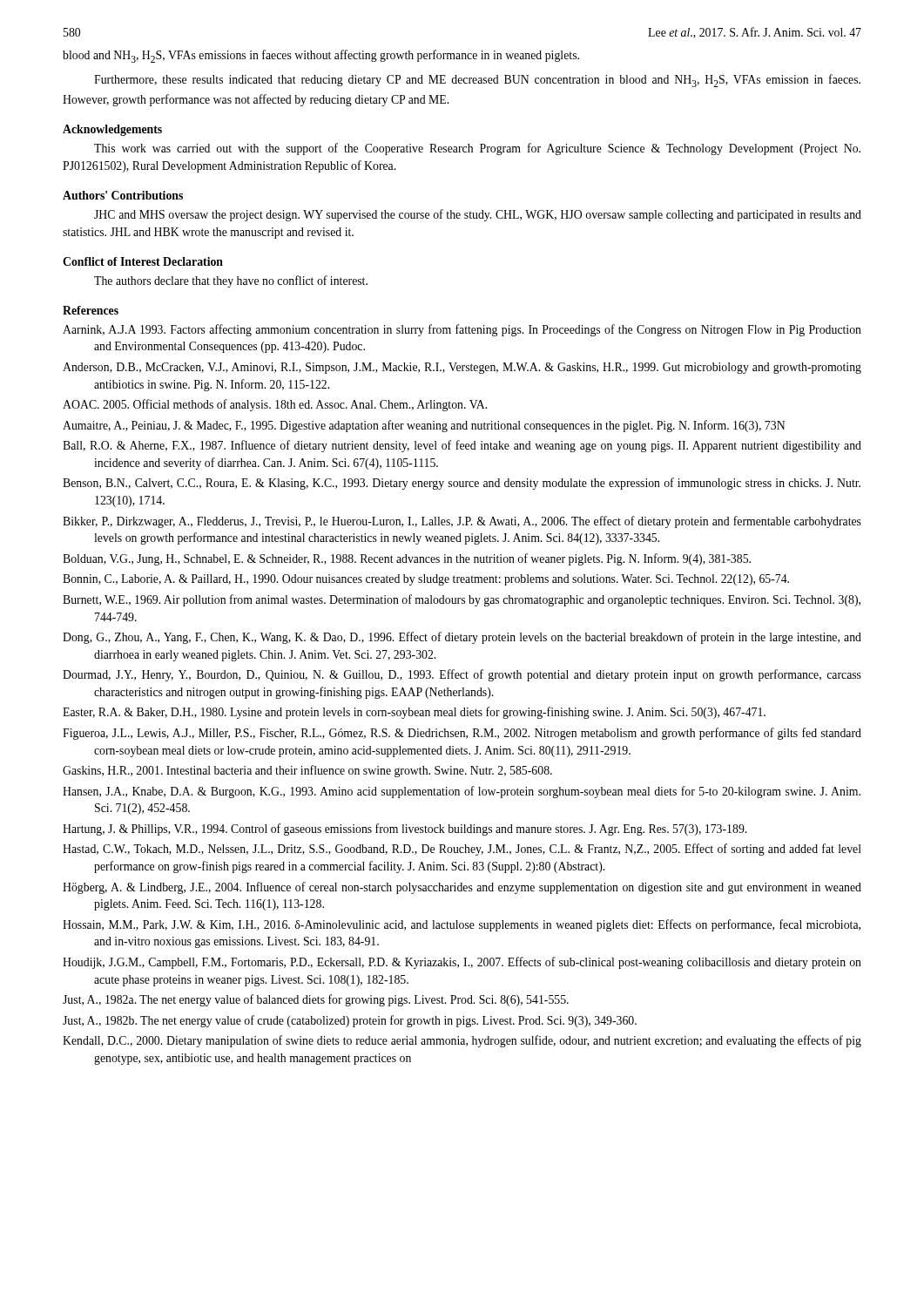This screenshot has width=924, height=1307.
Task: Click on the block starting "Hastad, C.W., Tokach, M.D., Nelssen, J.L., Dritz, S.S.,"
Action: [x=462, y=858]
